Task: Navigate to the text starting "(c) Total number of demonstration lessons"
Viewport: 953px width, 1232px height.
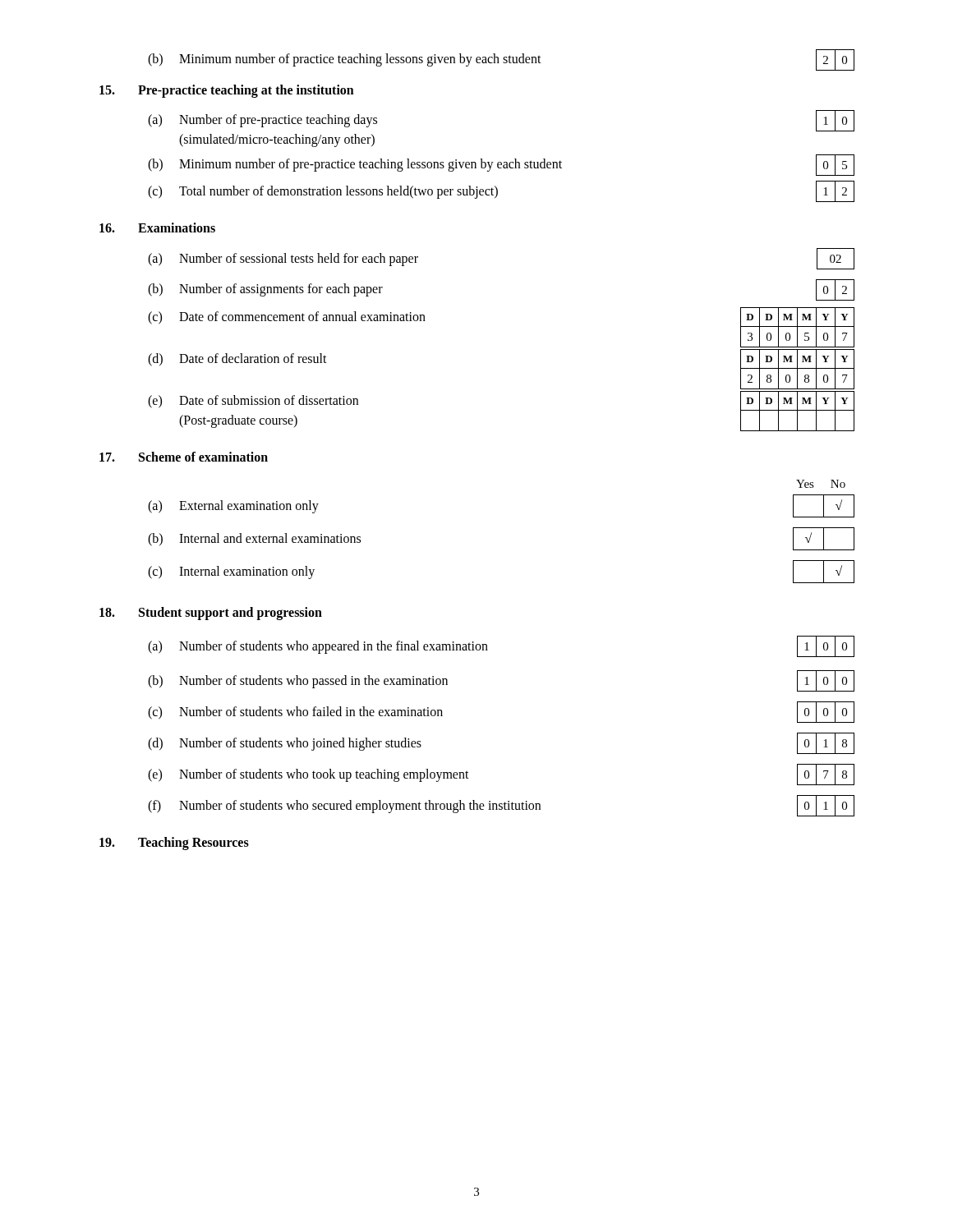Action: click(501, 191)
